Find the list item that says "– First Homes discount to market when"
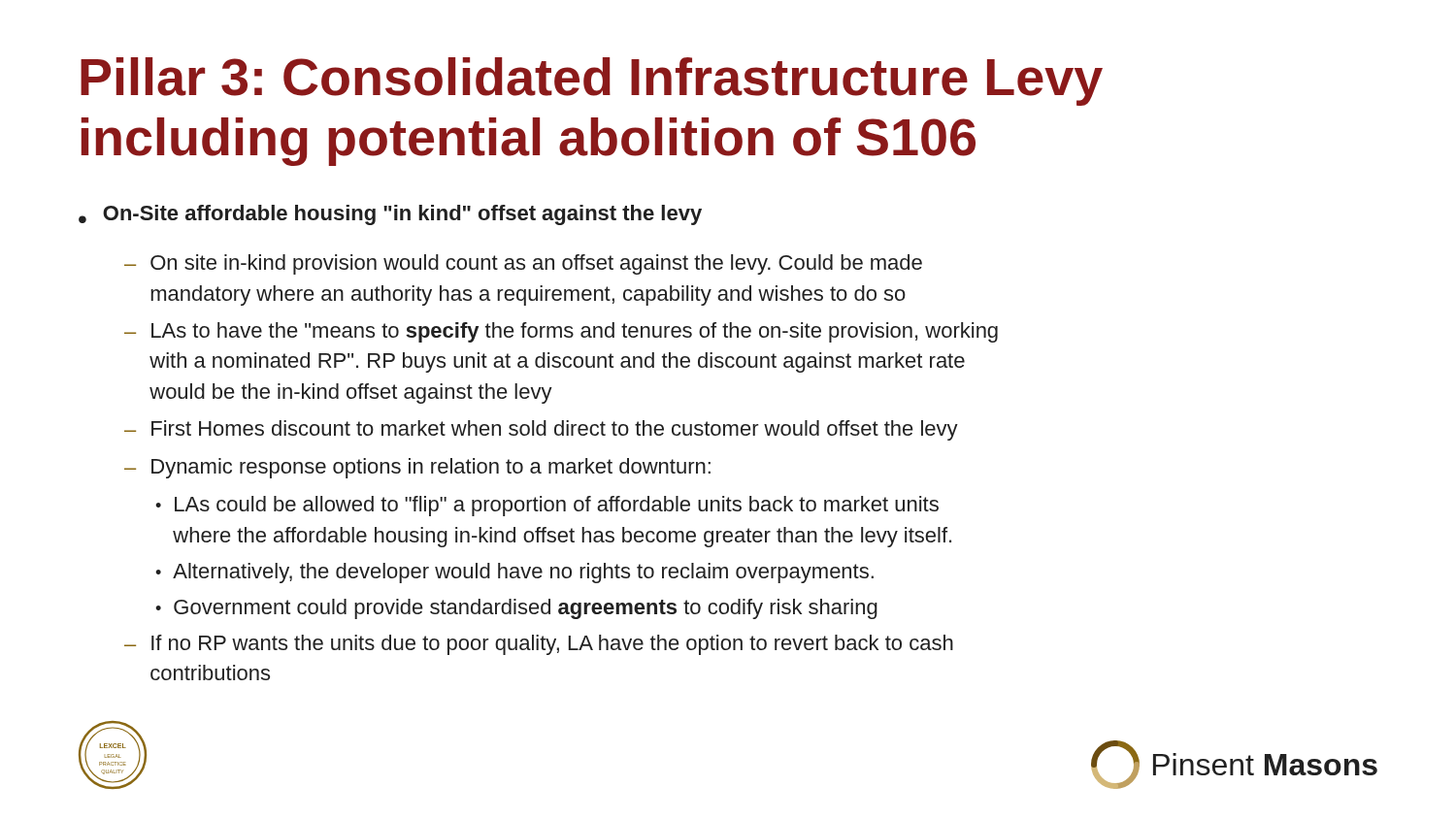Image resolution: width=1456 pixels, height=819 pixels. click(541, 430)
